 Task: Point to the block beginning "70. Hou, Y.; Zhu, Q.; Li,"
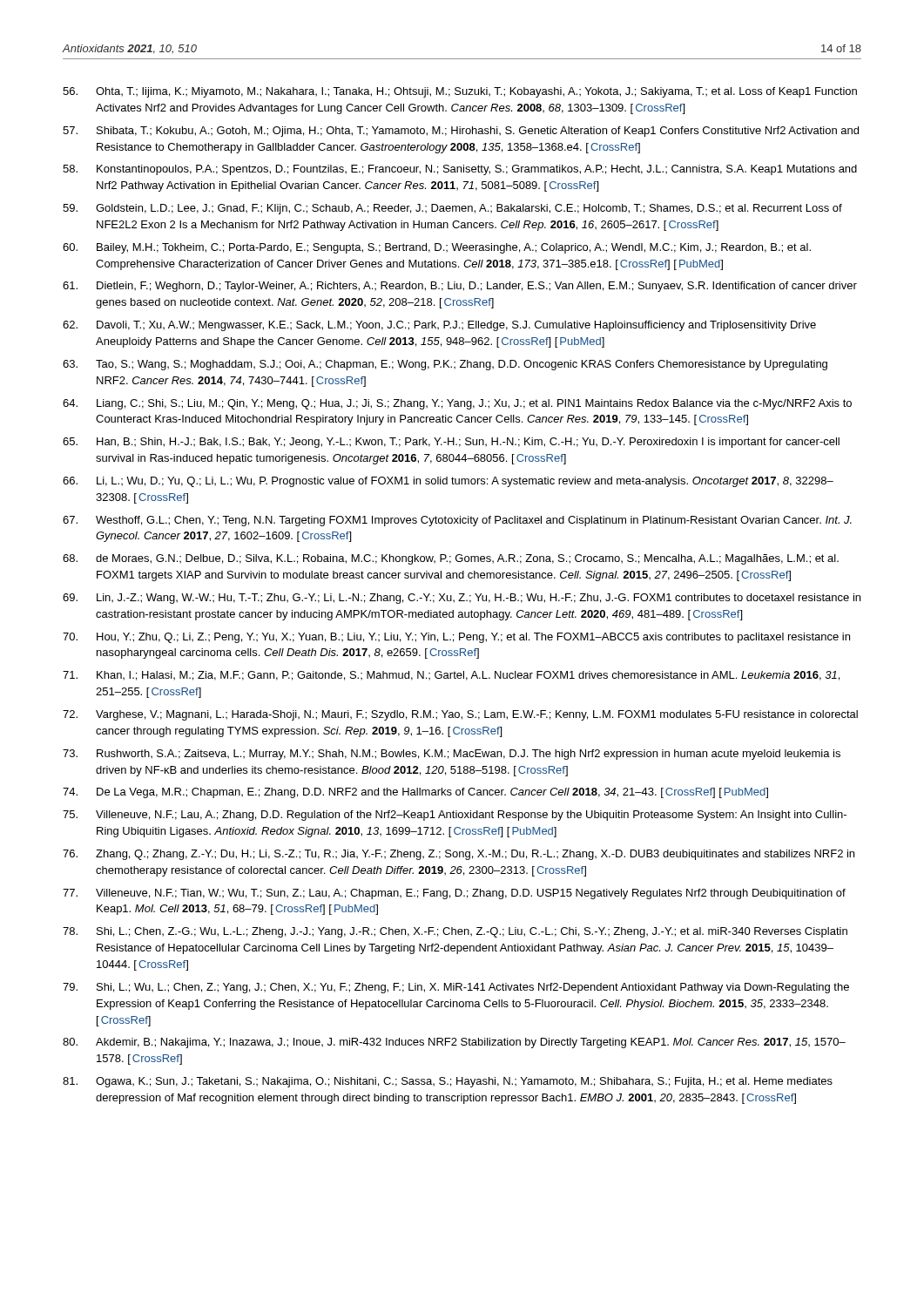pyautogui.click(x=462, y=645)
